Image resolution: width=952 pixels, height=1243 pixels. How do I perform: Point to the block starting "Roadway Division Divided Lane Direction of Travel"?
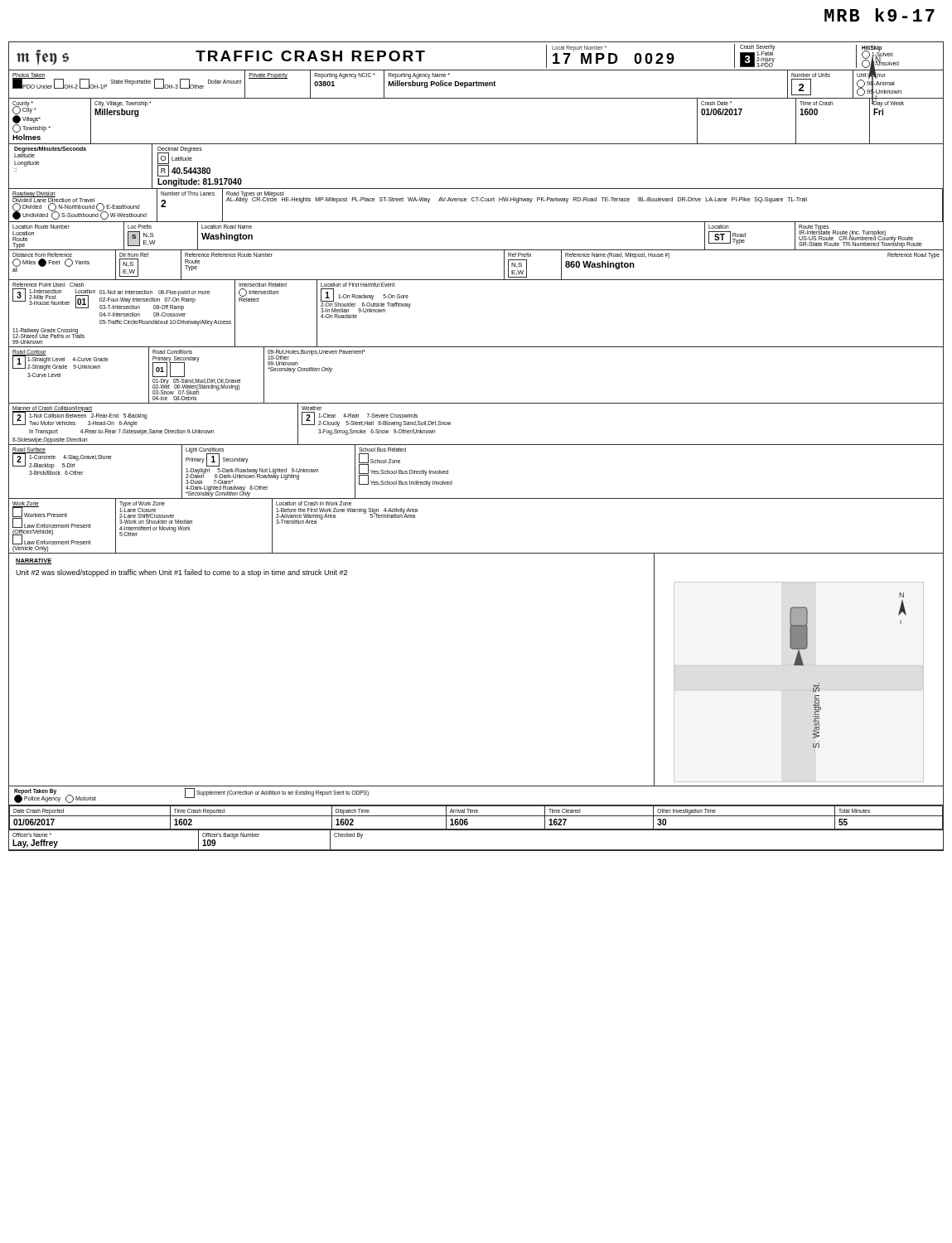(x=83, y=205)
